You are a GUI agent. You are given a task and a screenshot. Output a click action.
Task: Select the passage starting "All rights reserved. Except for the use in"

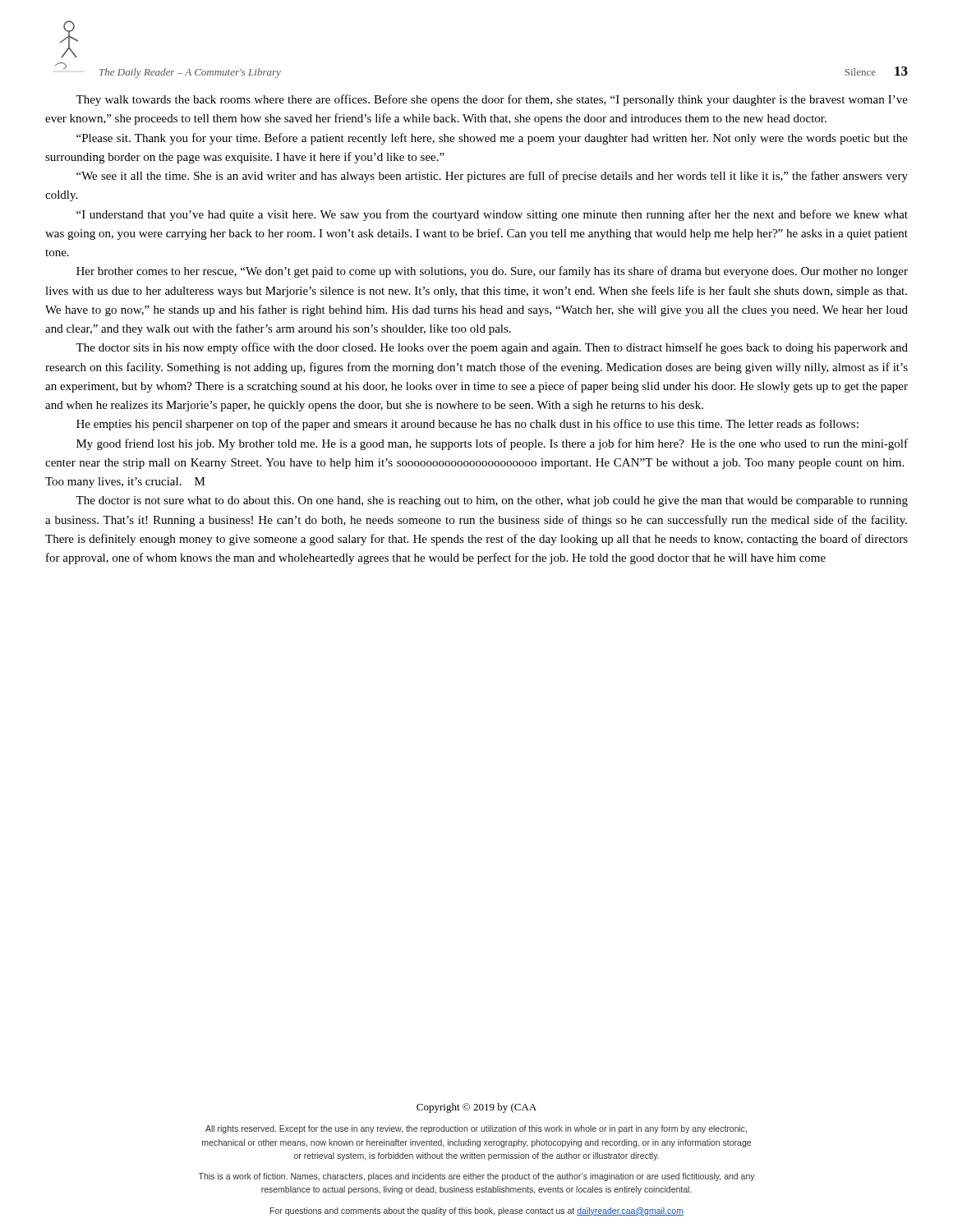[476, 1142]
